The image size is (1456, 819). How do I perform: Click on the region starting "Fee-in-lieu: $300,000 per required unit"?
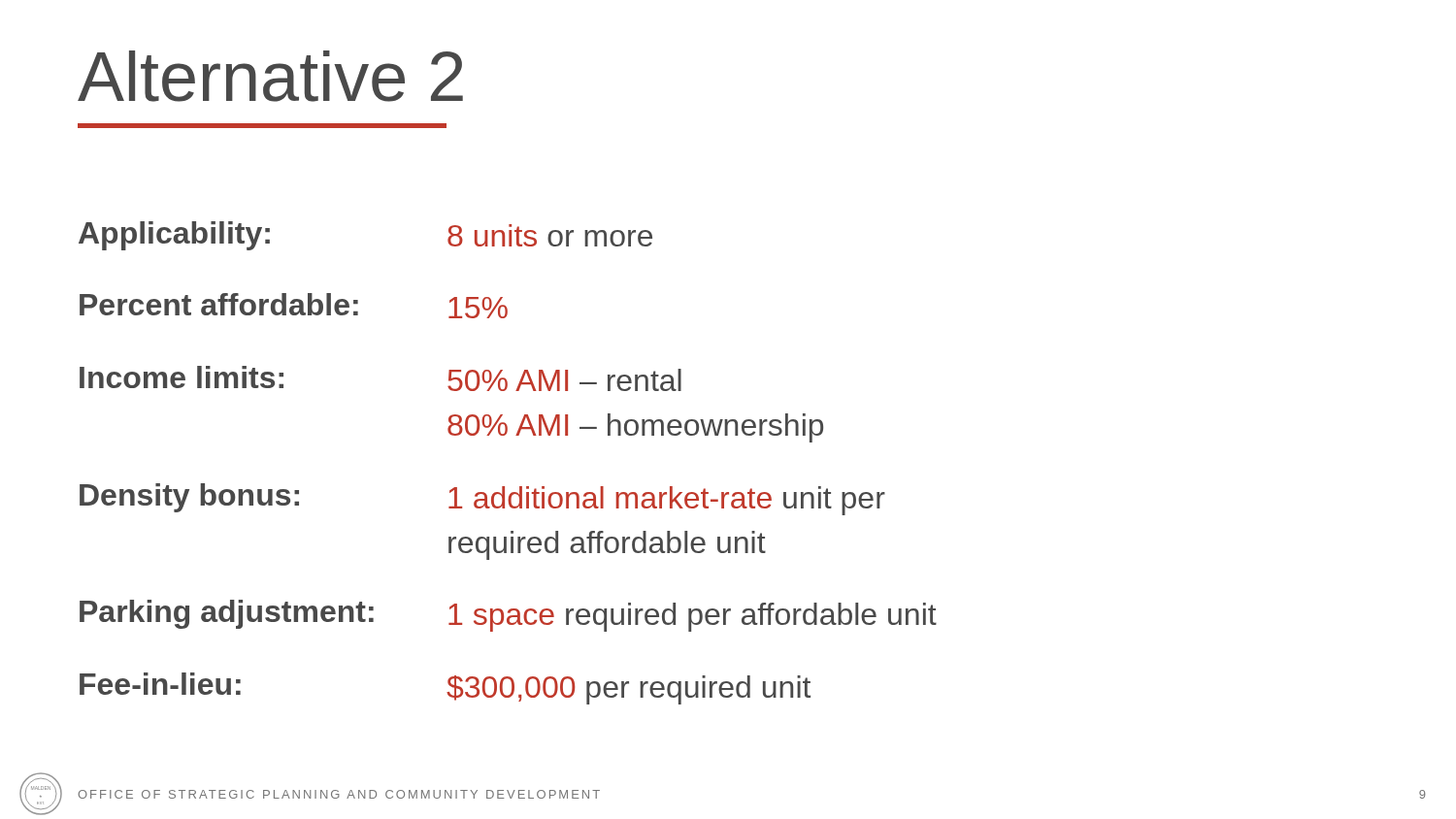tap(444, 687)
